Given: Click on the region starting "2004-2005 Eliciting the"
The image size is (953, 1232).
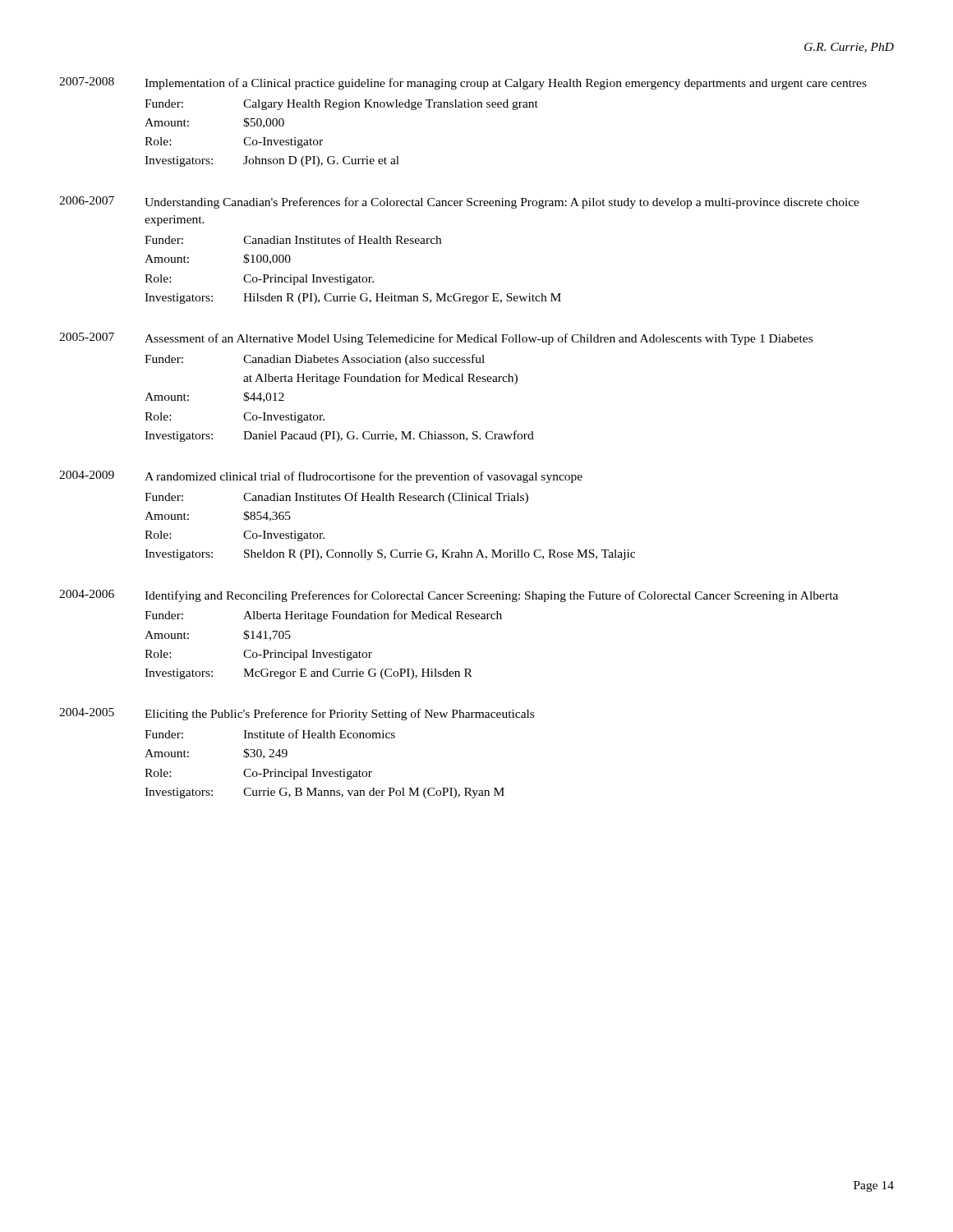Looking at the screenshot, I should coord(297,714).
